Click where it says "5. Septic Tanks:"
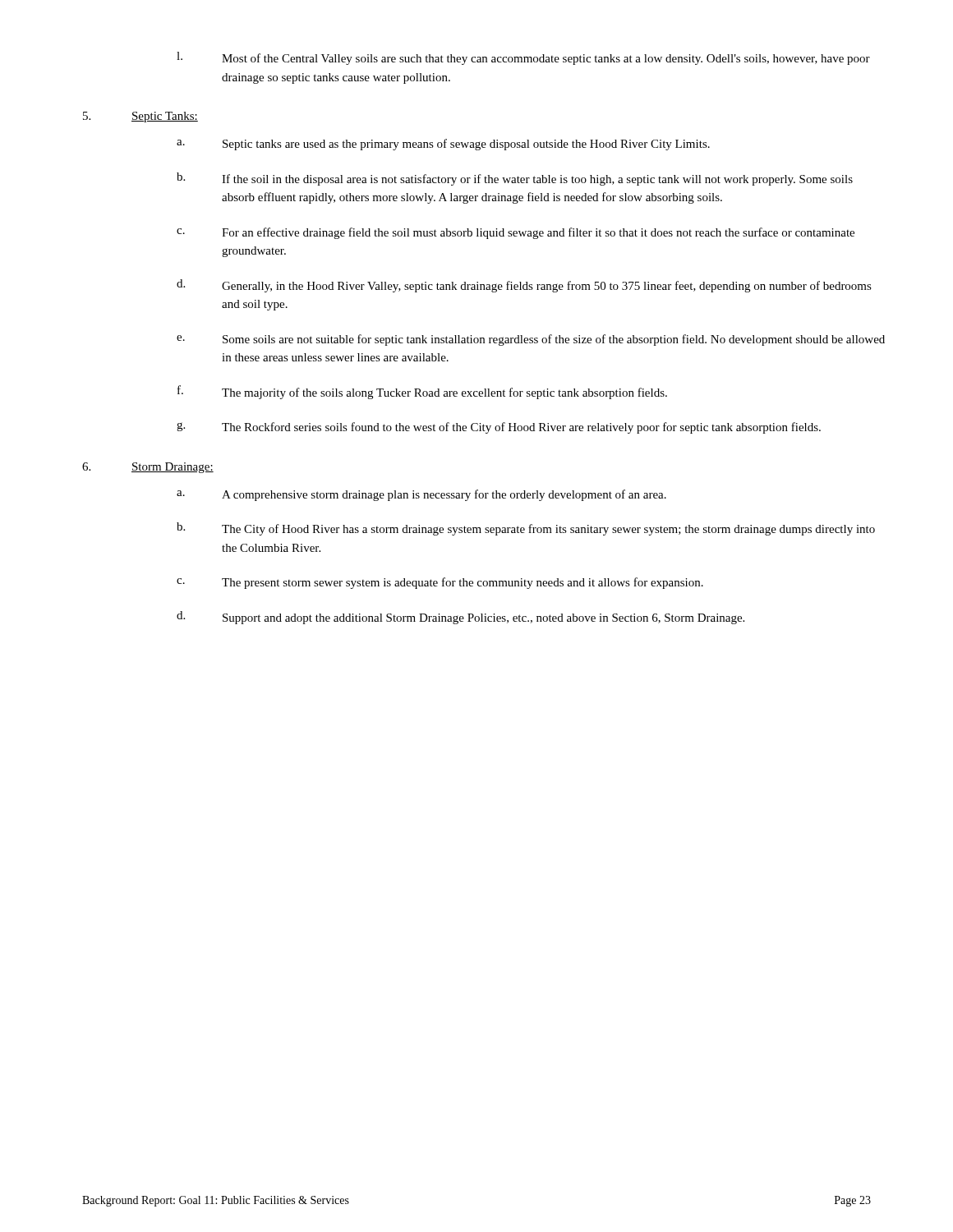Screen dimensions: 1232x953 [x=140, y=116]
